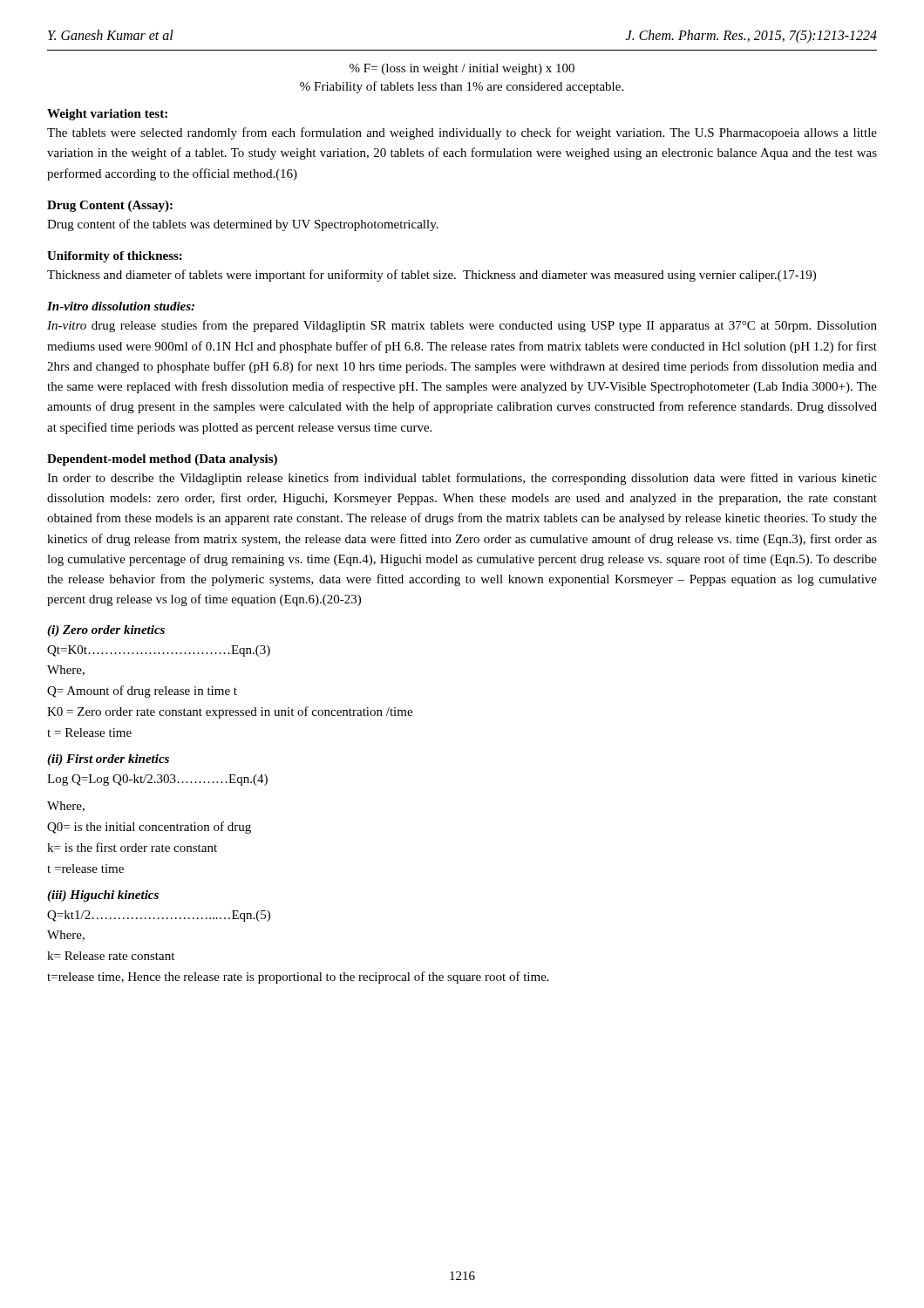
Task: Locate the section header that says "Uniformity of thickness:"
Action: click(115, 256)
